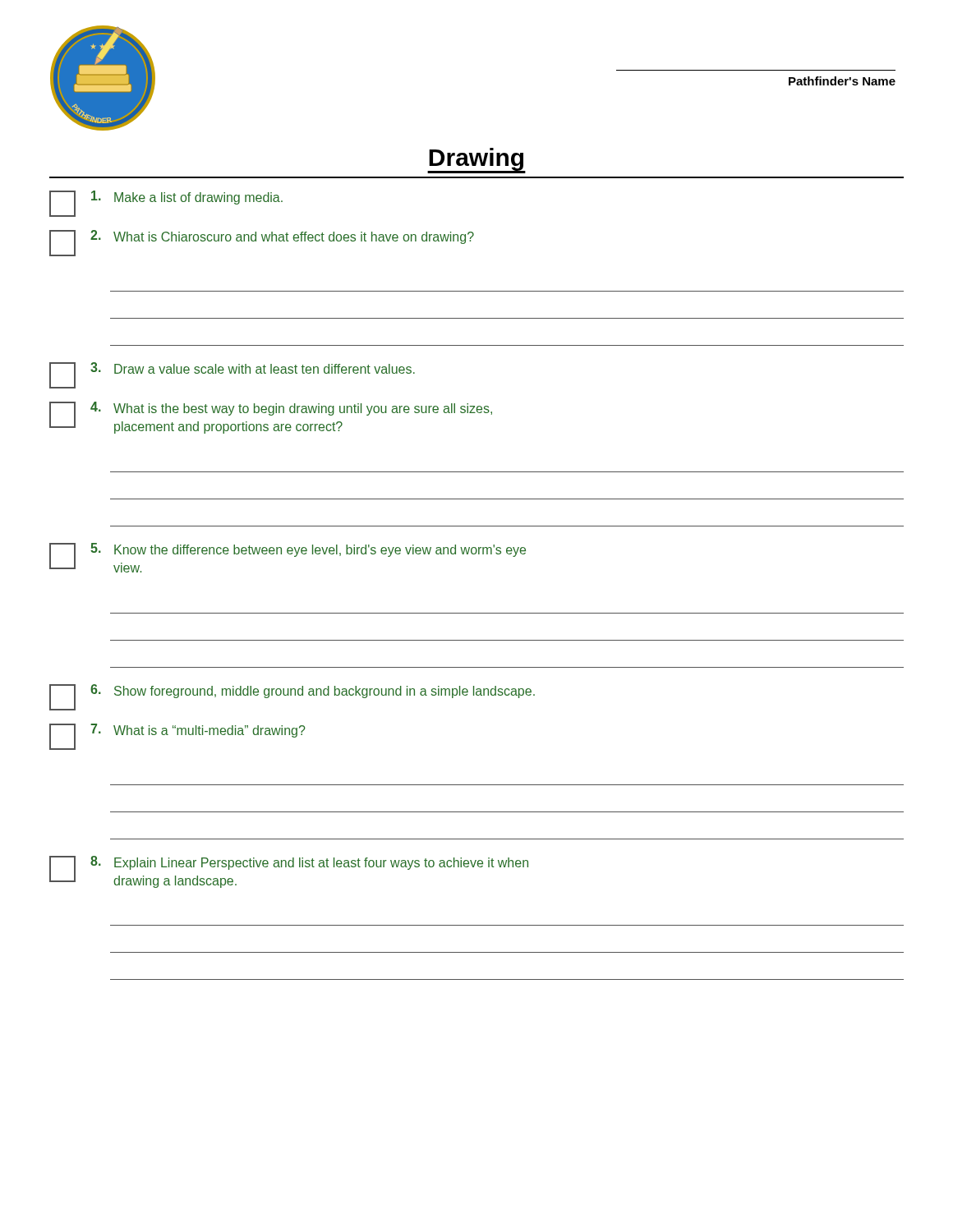Point to the text starting "5. Know the difference between eye level, bird's"

click(476, 559)
